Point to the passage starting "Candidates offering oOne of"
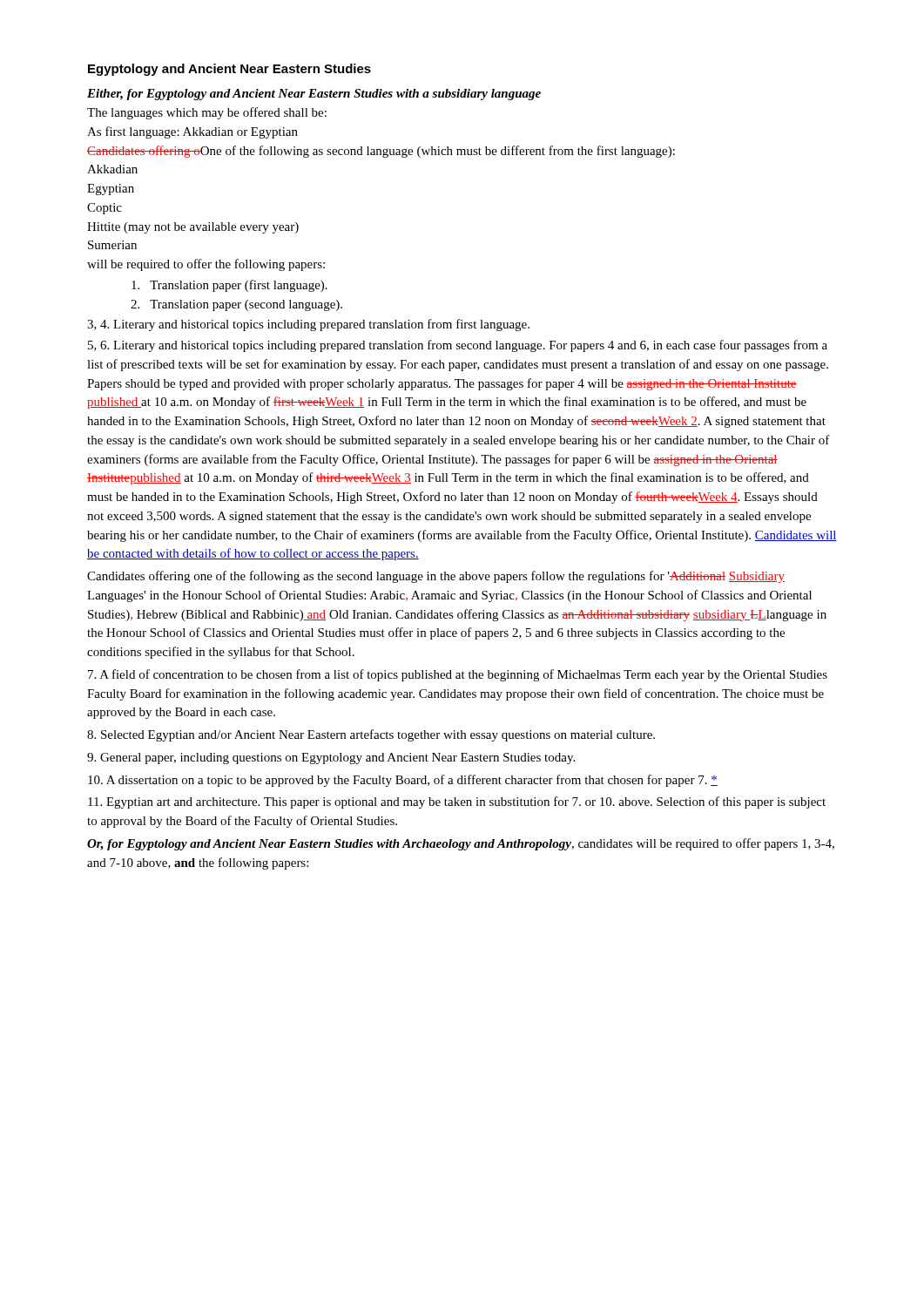This screenshot has width=924, height=1307. click(x=381, y=150)
